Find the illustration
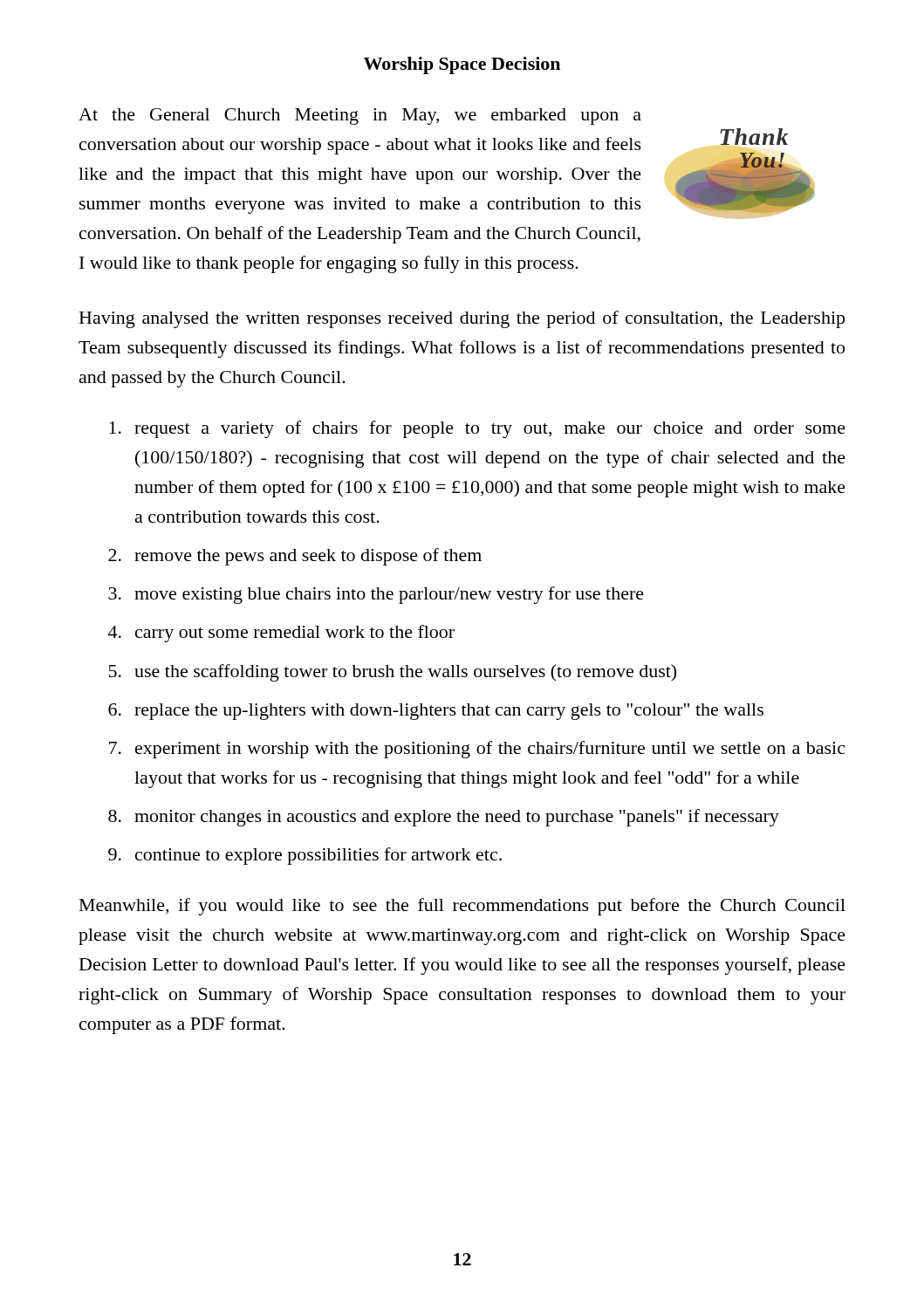The width and height of the screenshot is (924, 1309). [754, 163]
